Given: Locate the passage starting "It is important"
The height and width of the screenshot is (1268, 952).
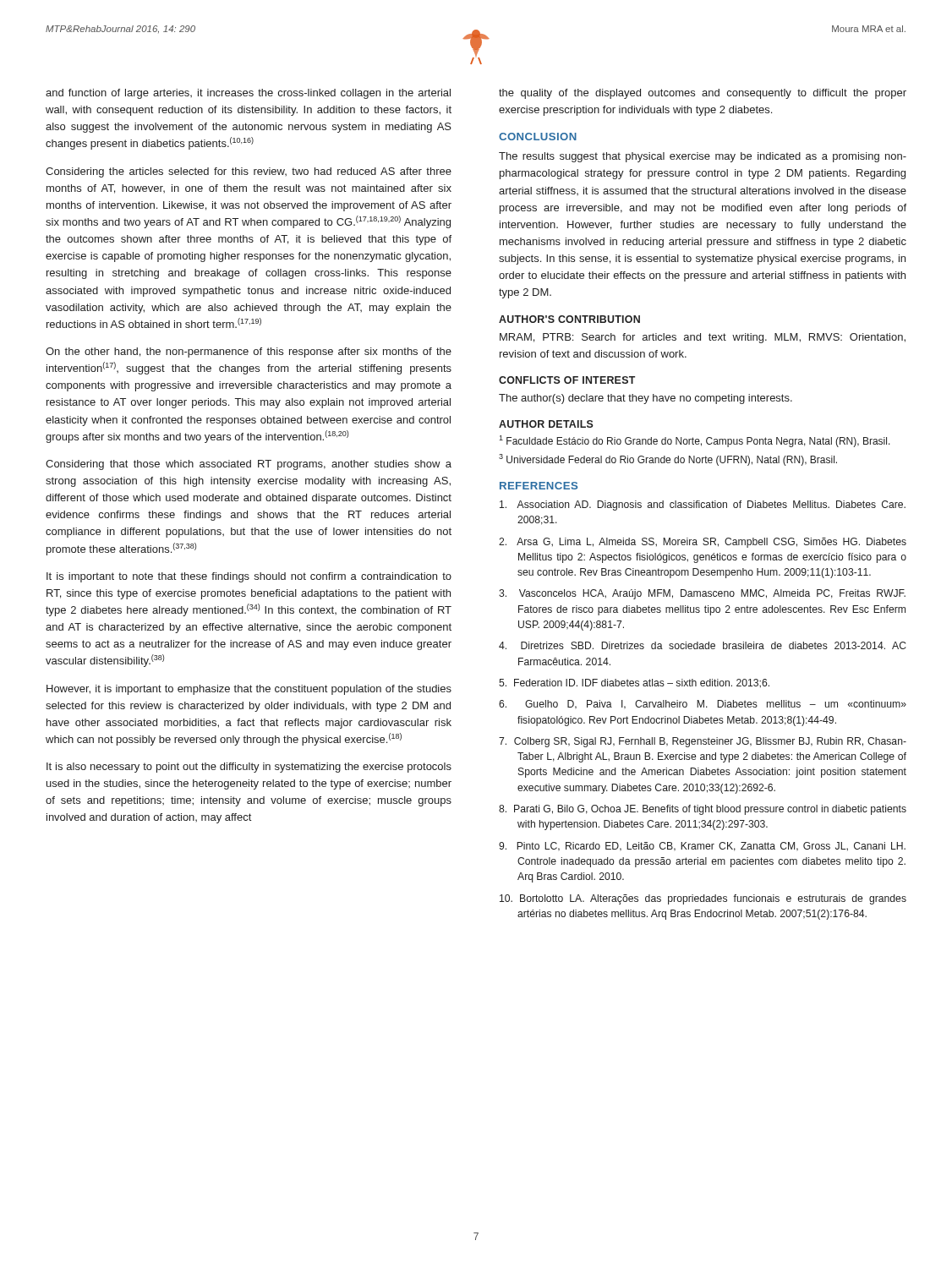Looking at the screenshot, I should [249, 618].
